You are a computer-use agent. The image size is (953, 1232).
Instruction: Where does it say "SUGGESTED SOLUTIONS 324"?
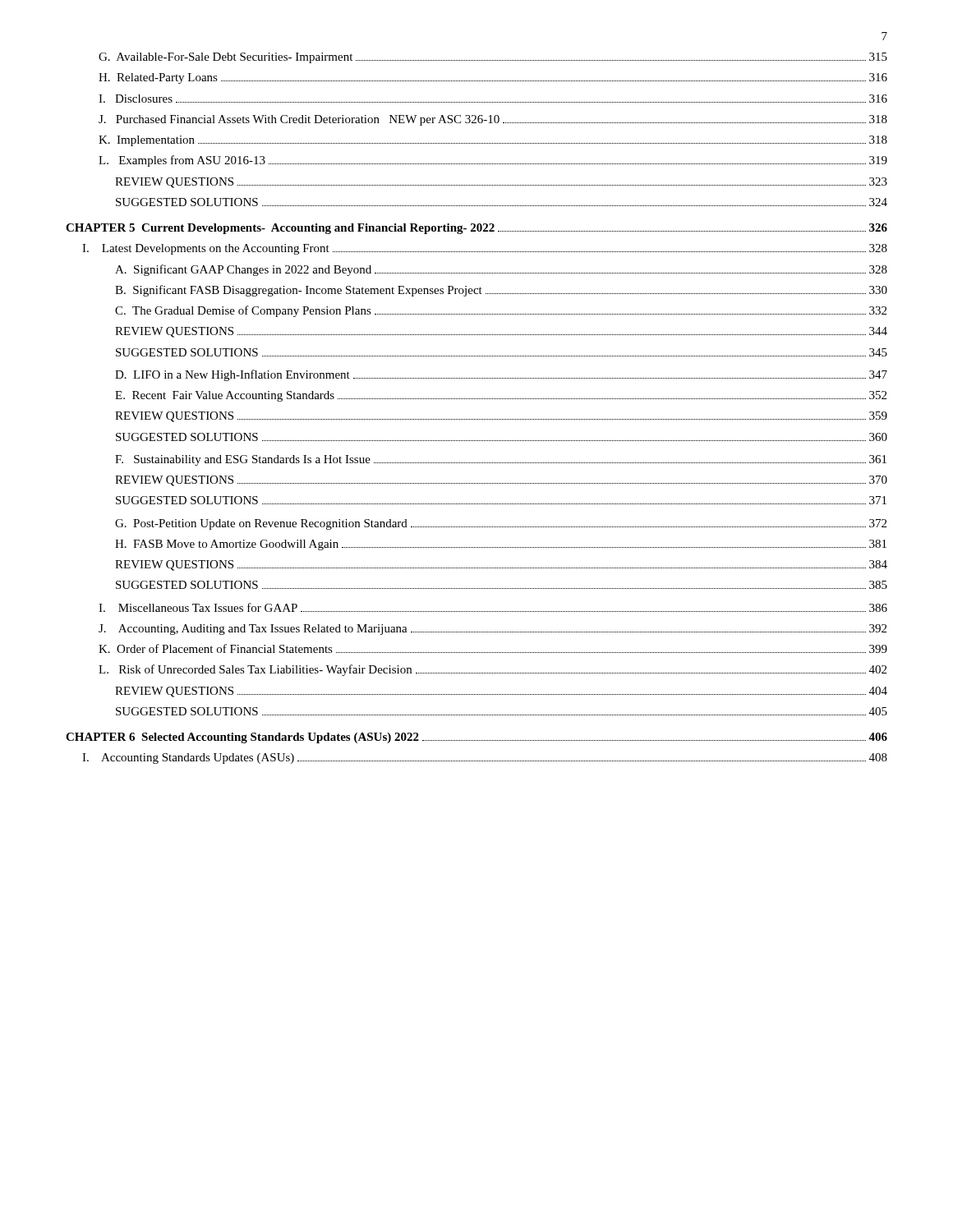point(501,202)
